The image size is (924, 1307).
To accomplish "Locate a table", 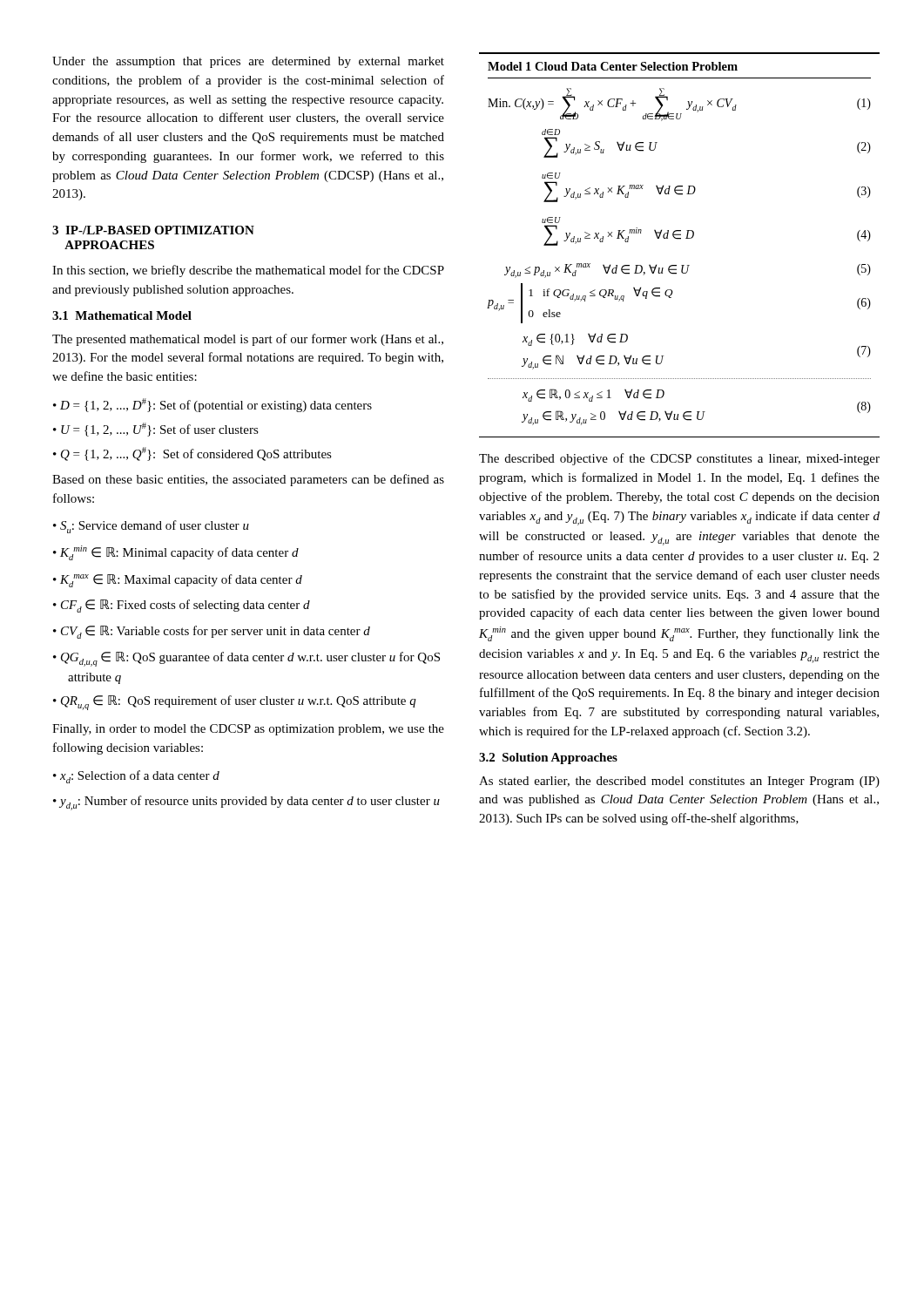I will tap(679, 245).
